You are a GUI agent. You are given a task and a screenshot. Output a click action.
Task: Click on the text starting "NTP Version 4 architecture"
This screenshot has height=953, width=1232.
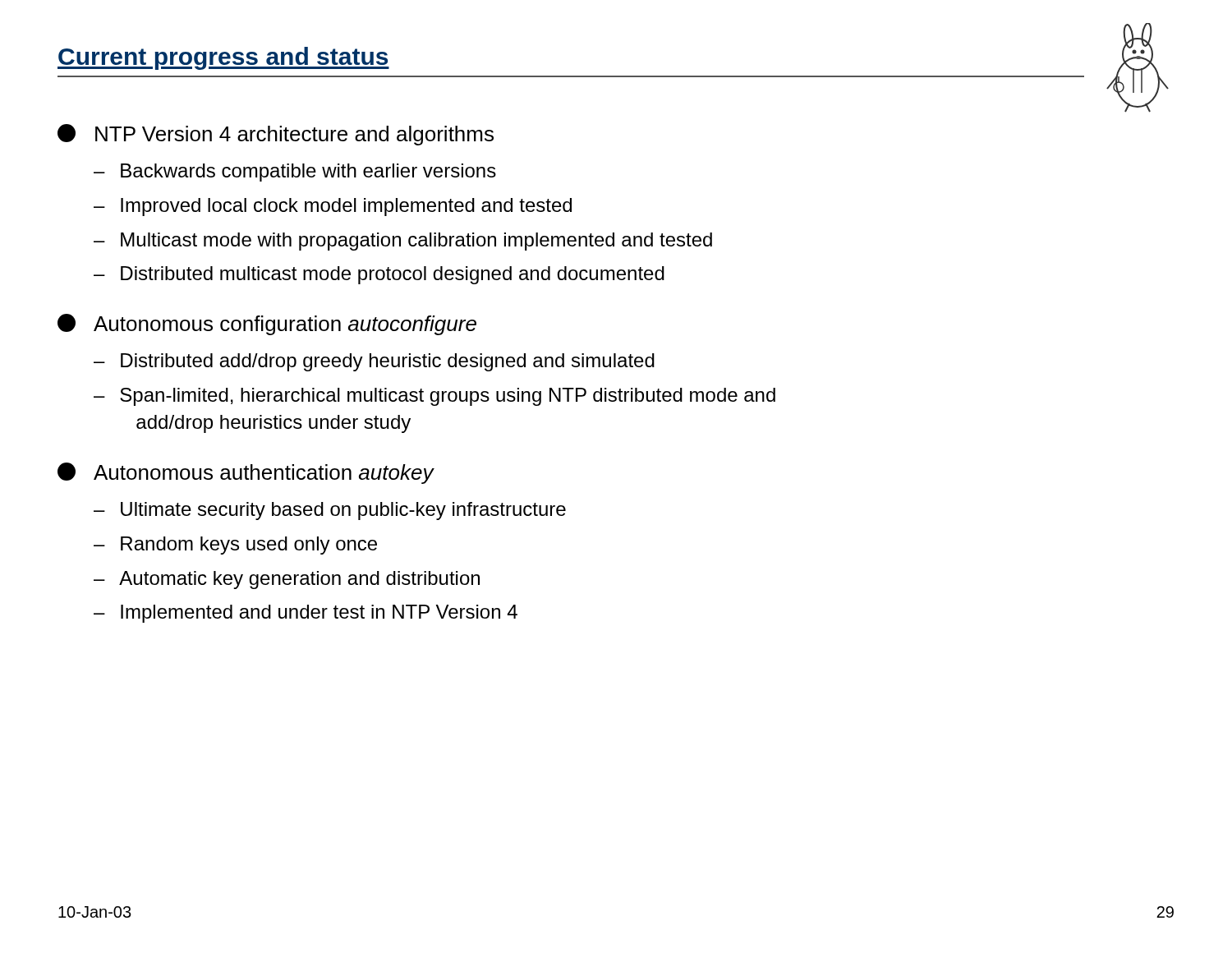tap(276, 134)
